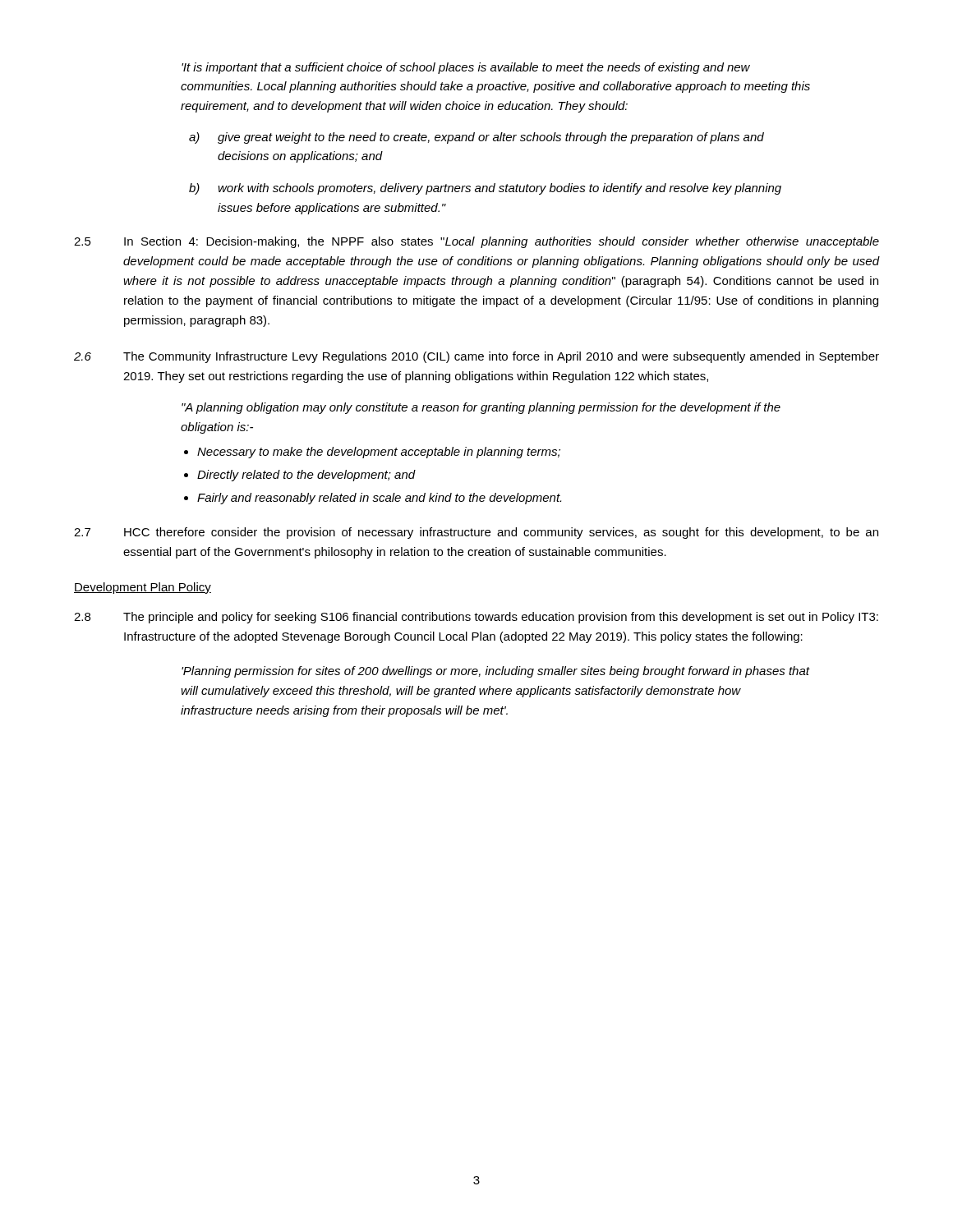Point to the block beginning "'It is important that a sufficient"
The image size is (953, 1232).
click(x=497, y=137)
